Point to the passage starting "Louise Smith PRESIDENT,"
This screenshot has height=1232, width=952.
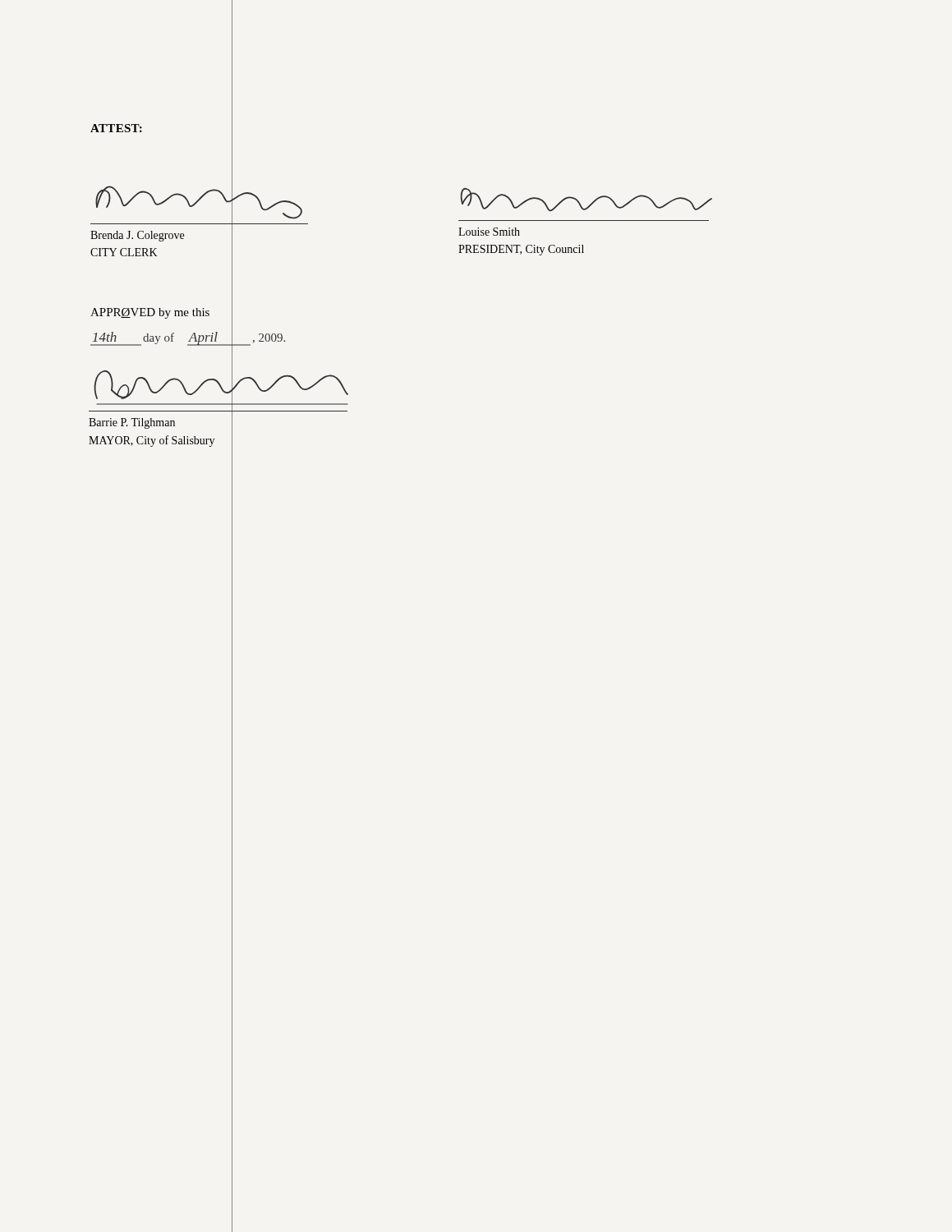click(x=521, y=241)
